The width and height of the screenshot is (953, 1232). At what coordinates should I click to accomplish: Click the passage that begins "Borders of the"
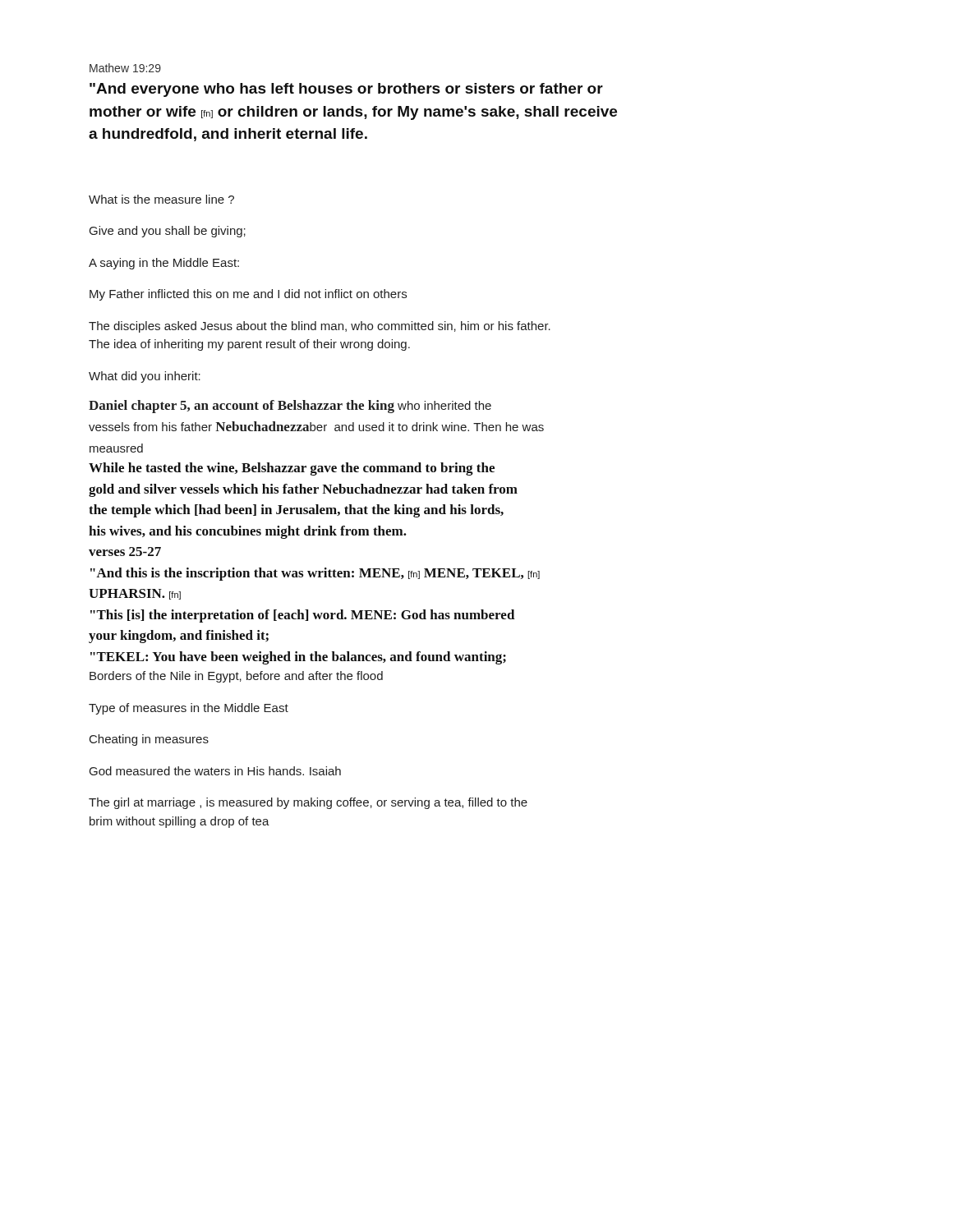click(236, 676)
